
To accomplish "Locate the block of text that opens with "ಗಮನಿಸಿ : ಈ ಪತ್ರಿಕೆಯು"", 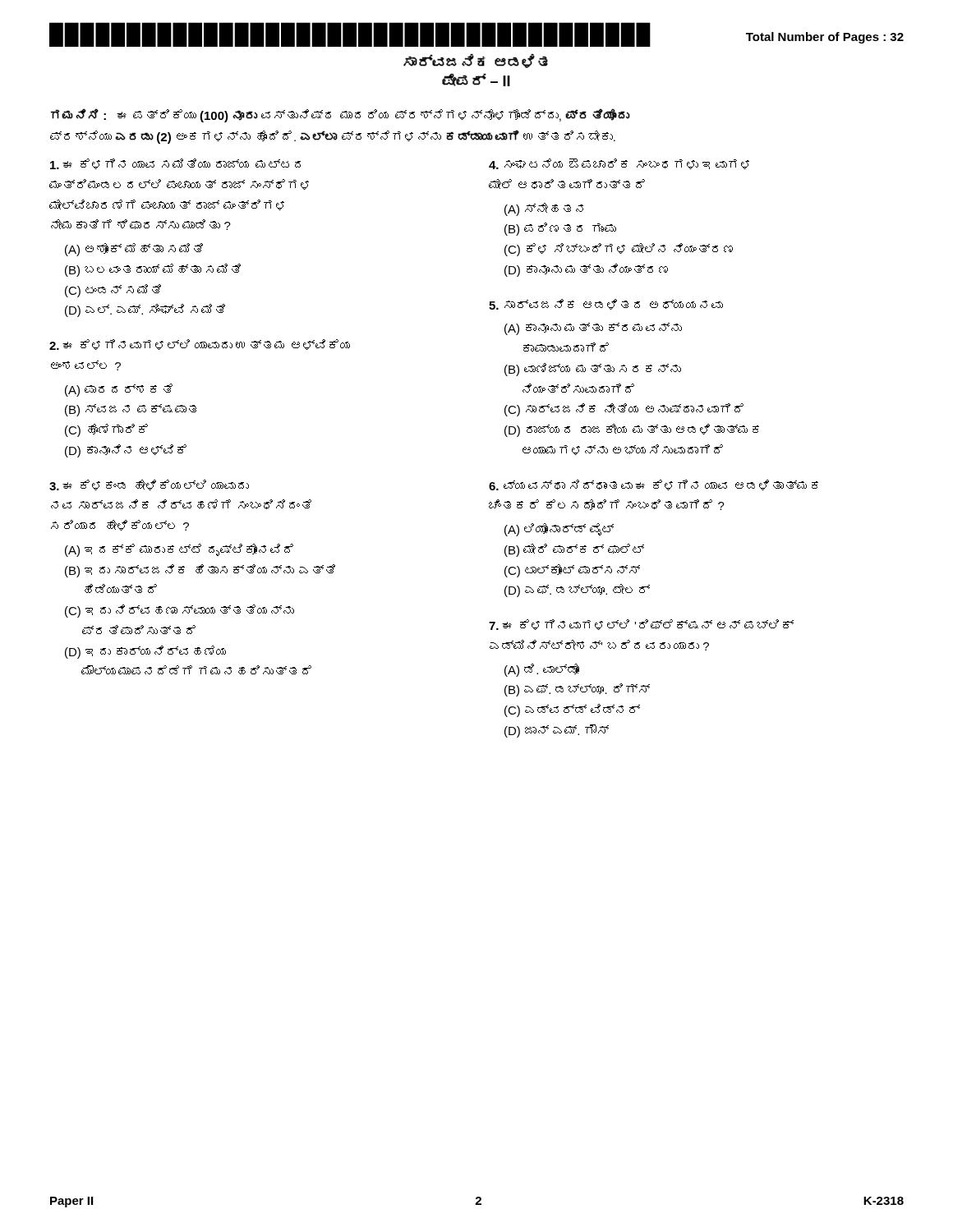I will click(x=339, y=126).
